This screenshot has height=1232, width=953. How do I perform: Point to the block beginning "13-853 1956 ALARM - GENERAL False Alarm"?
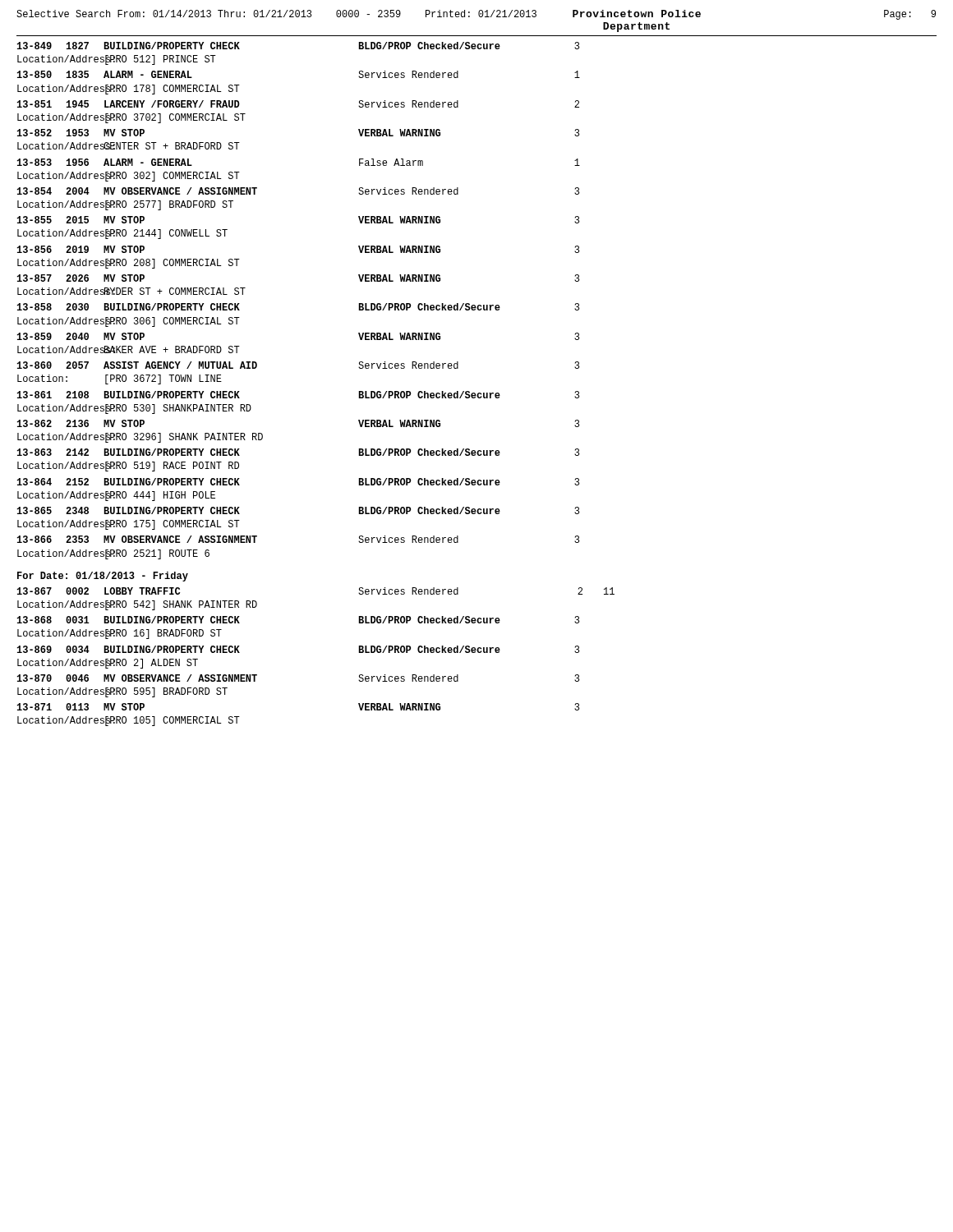pyautogui.click(x=37, y=162)
